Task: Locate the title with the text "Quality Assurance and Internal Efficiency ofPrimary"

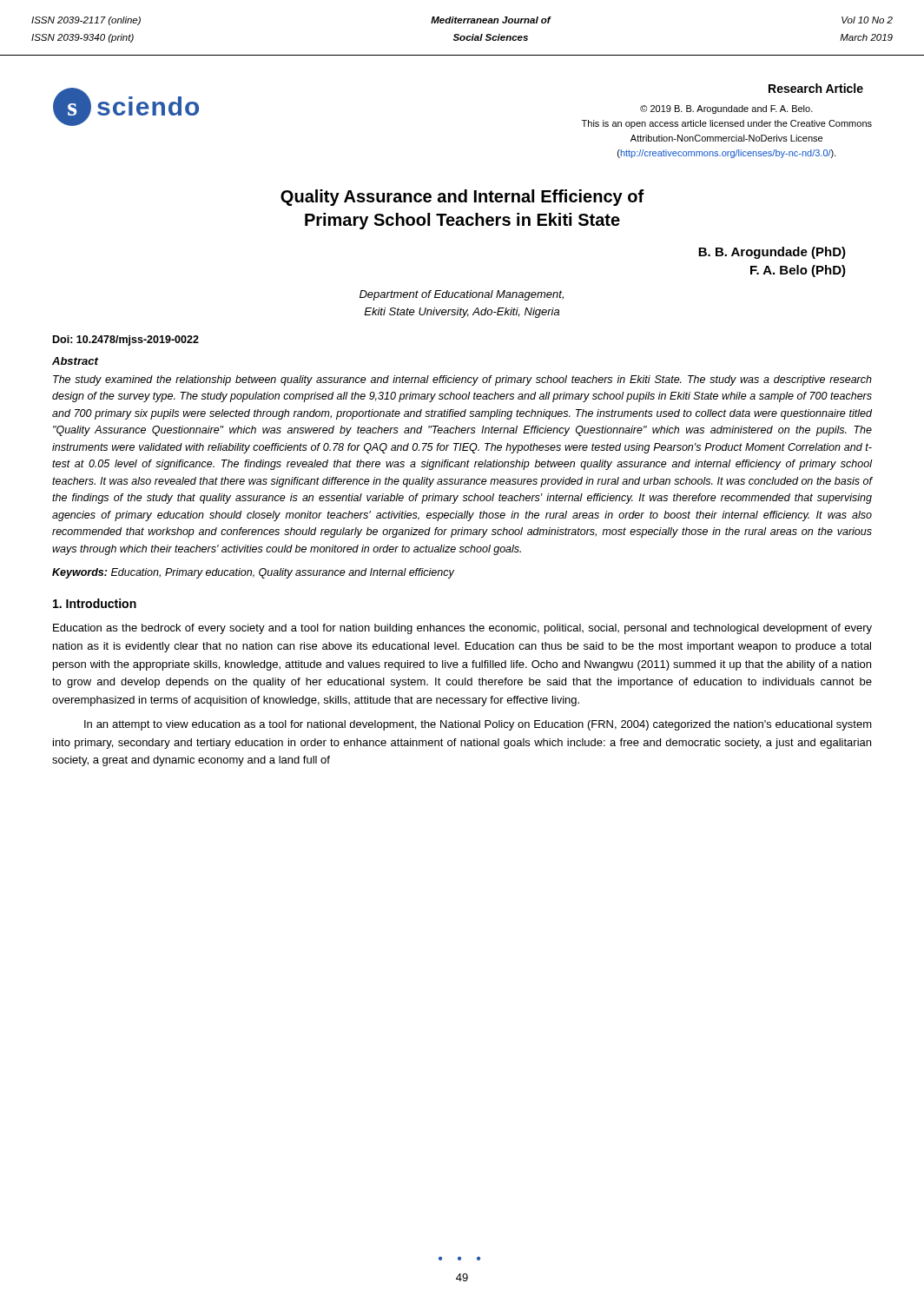Action: coord(462,208)
